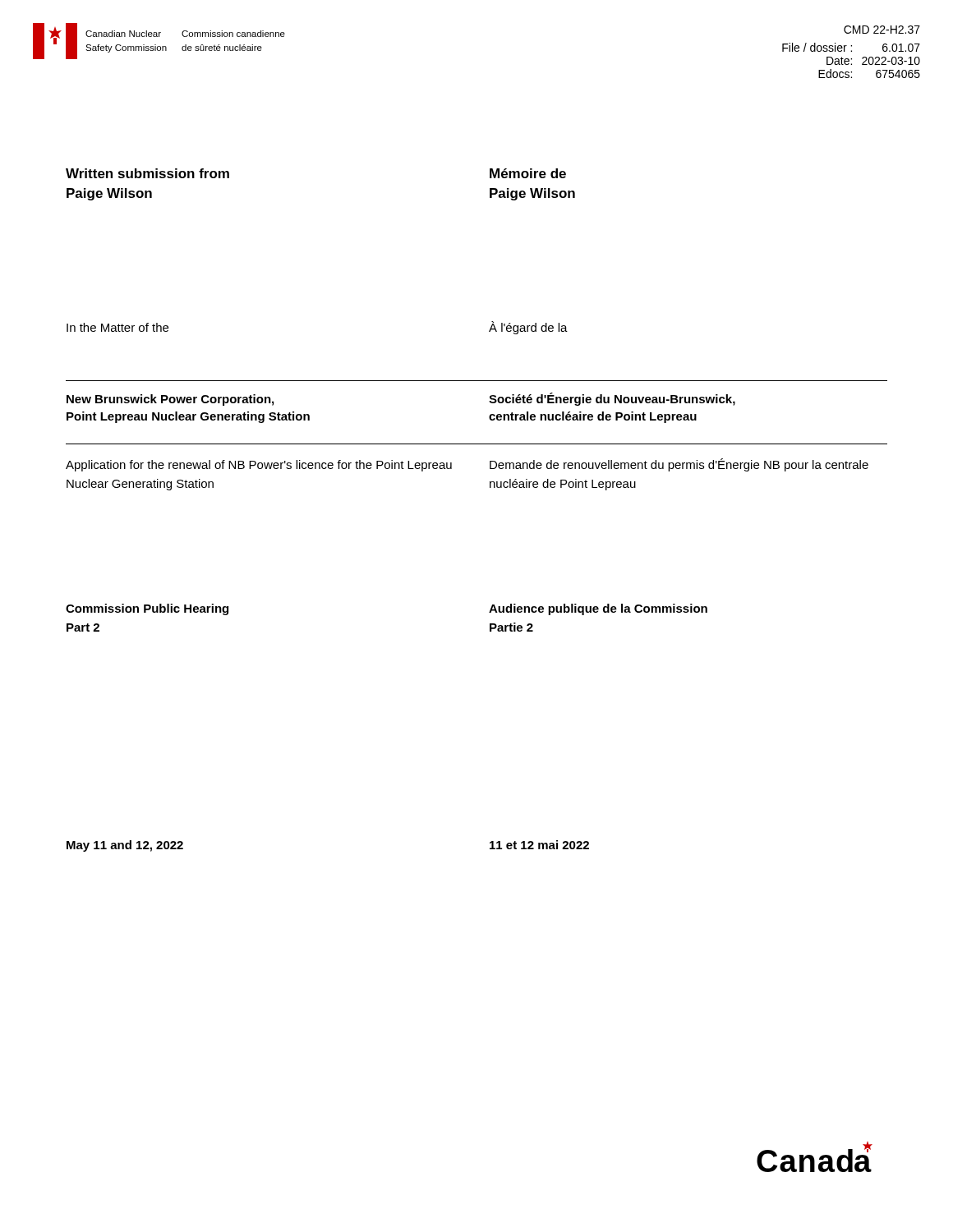Click on the text that says "CMD 22-H2.37"
953x1232 pixels.
[x=882, y=30]
